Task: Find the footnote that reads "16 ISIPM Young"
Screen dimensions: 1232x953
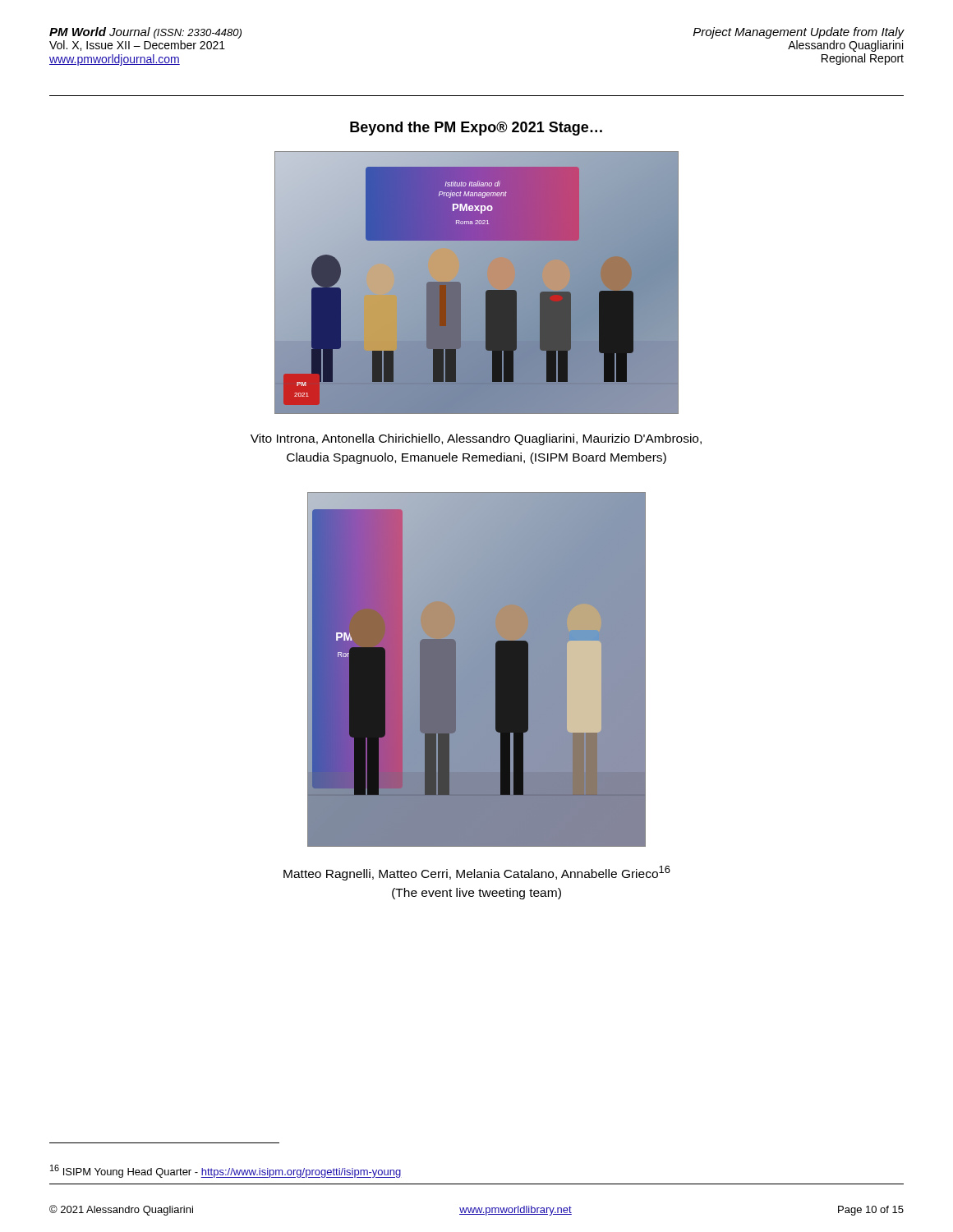Action: (x=225, y=1171)
